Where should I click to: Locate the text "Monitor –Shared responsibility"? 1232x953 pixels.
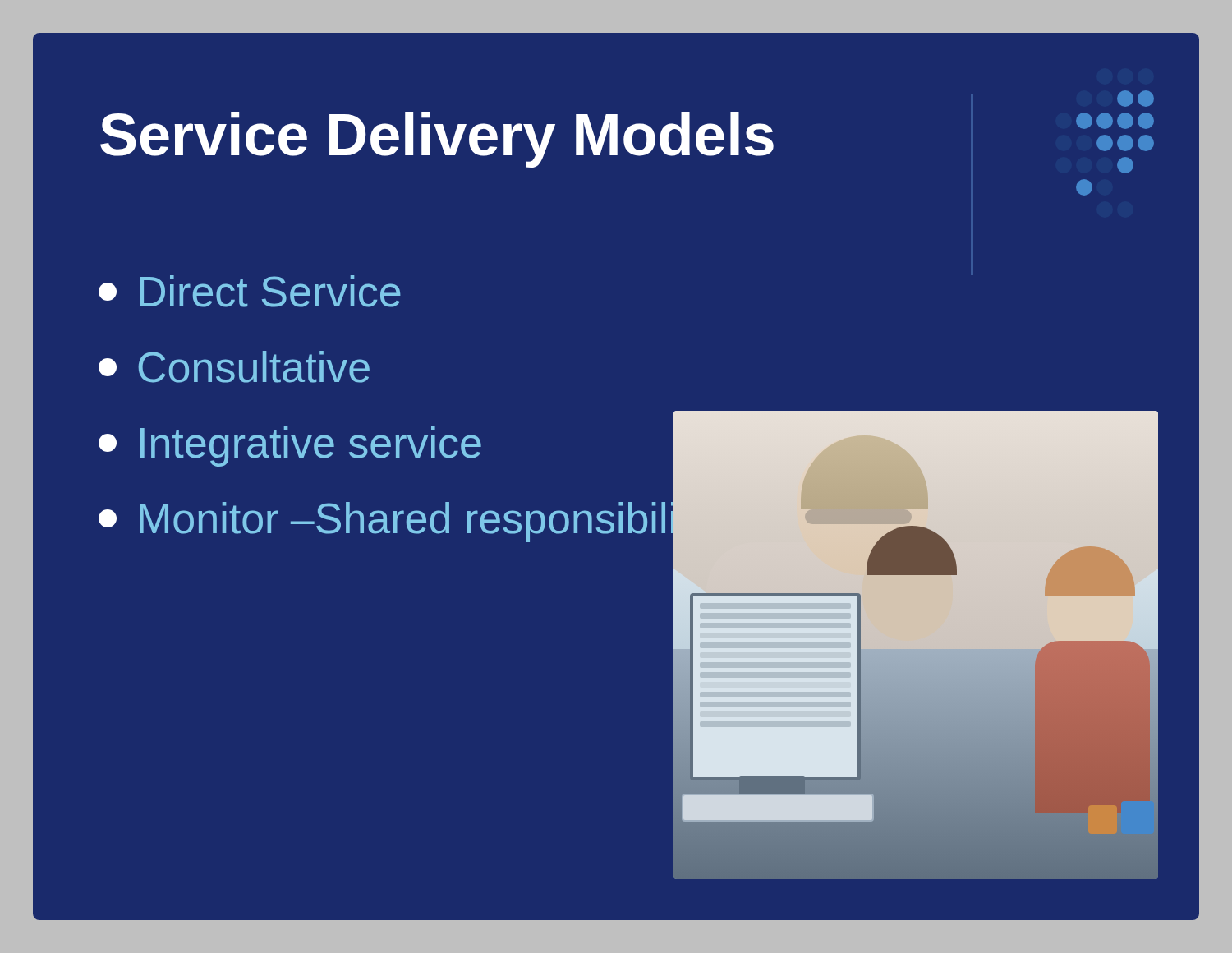pyautogui.click(x=405, y=518)
